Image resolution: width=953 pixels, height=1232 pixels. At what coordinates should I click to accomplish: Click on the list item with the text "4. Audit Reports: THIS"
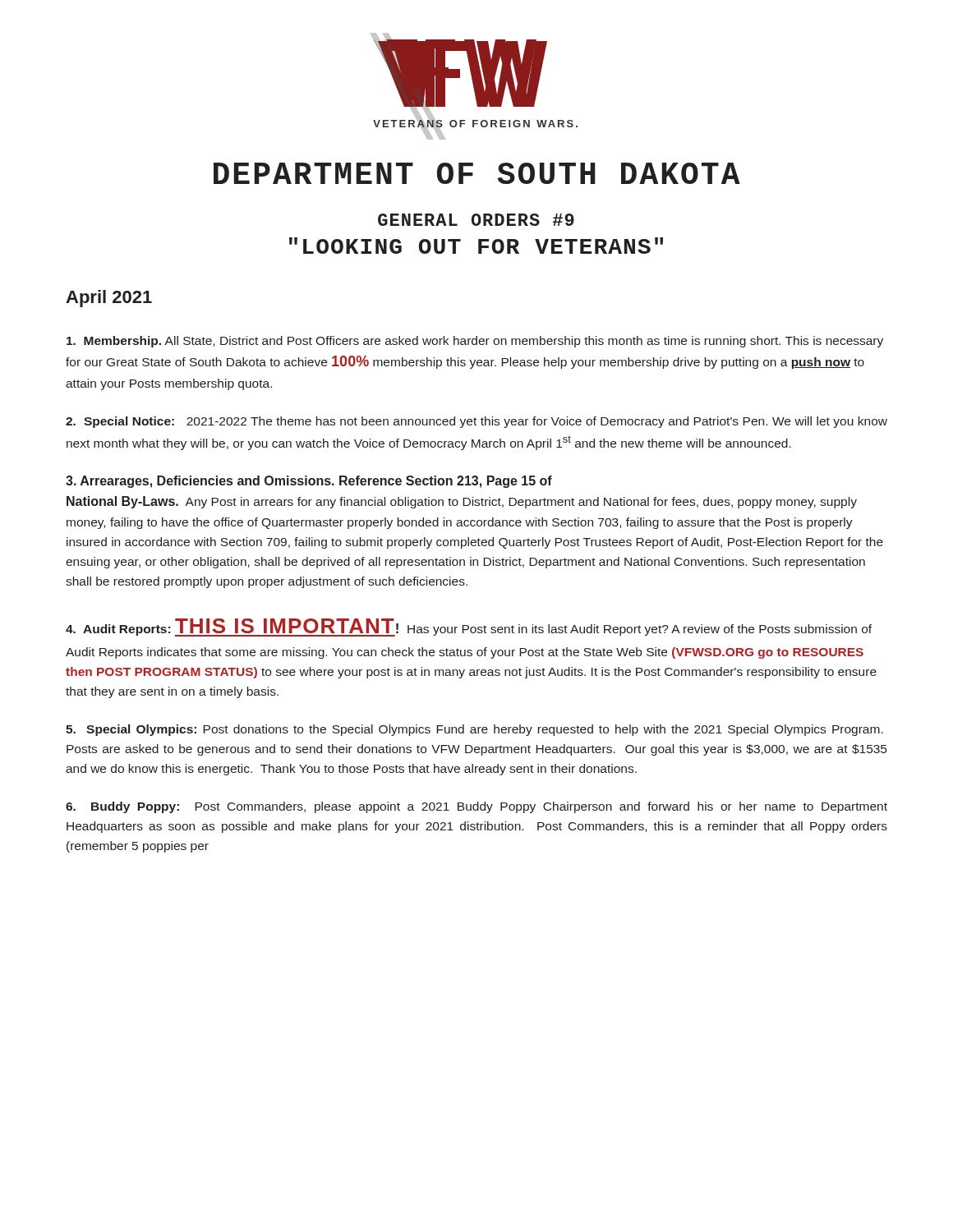(471, 656)
